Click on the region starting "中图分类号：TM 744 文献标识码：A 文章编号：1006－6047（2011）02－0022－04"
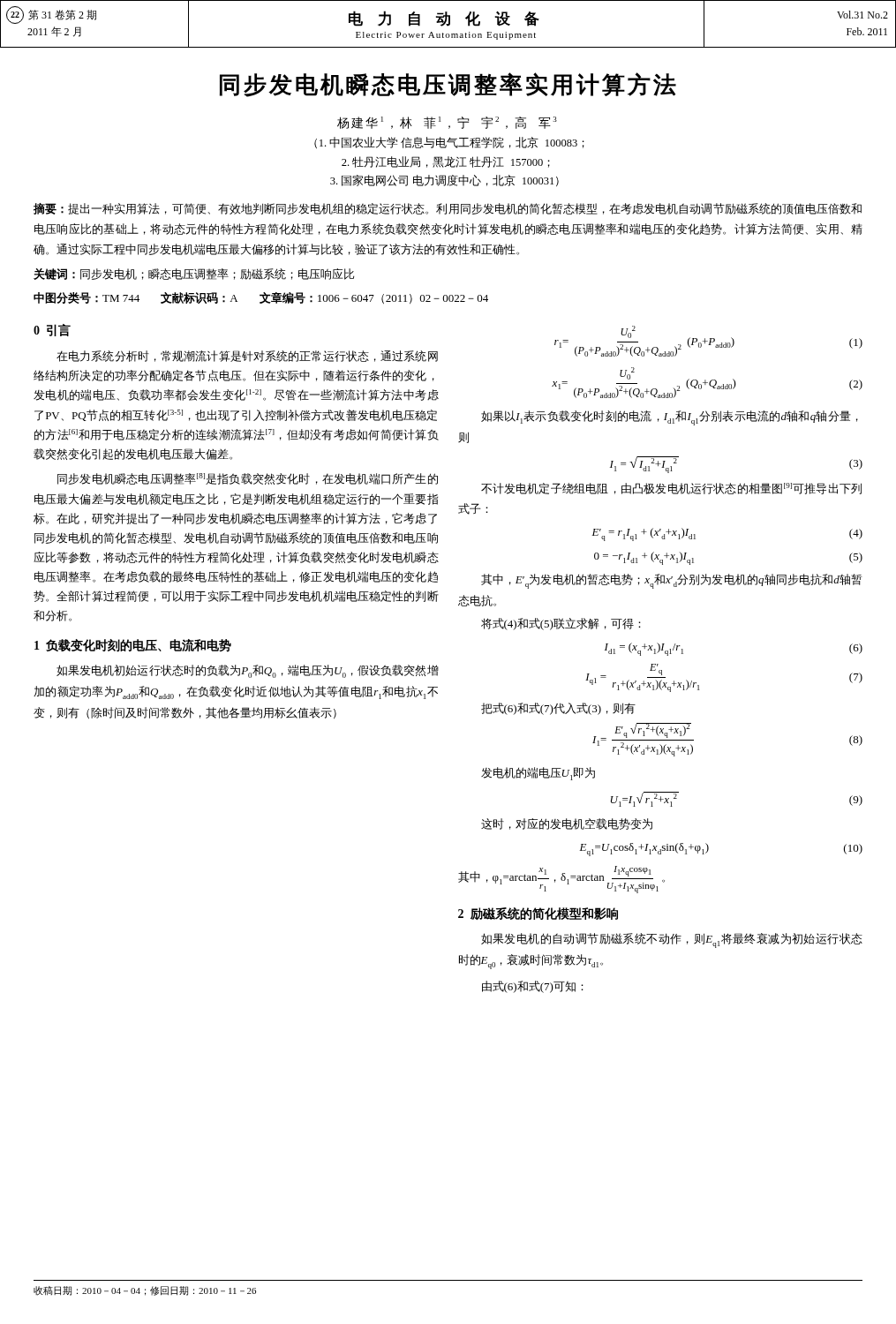 pyautogui.click(x=261, y=298)
